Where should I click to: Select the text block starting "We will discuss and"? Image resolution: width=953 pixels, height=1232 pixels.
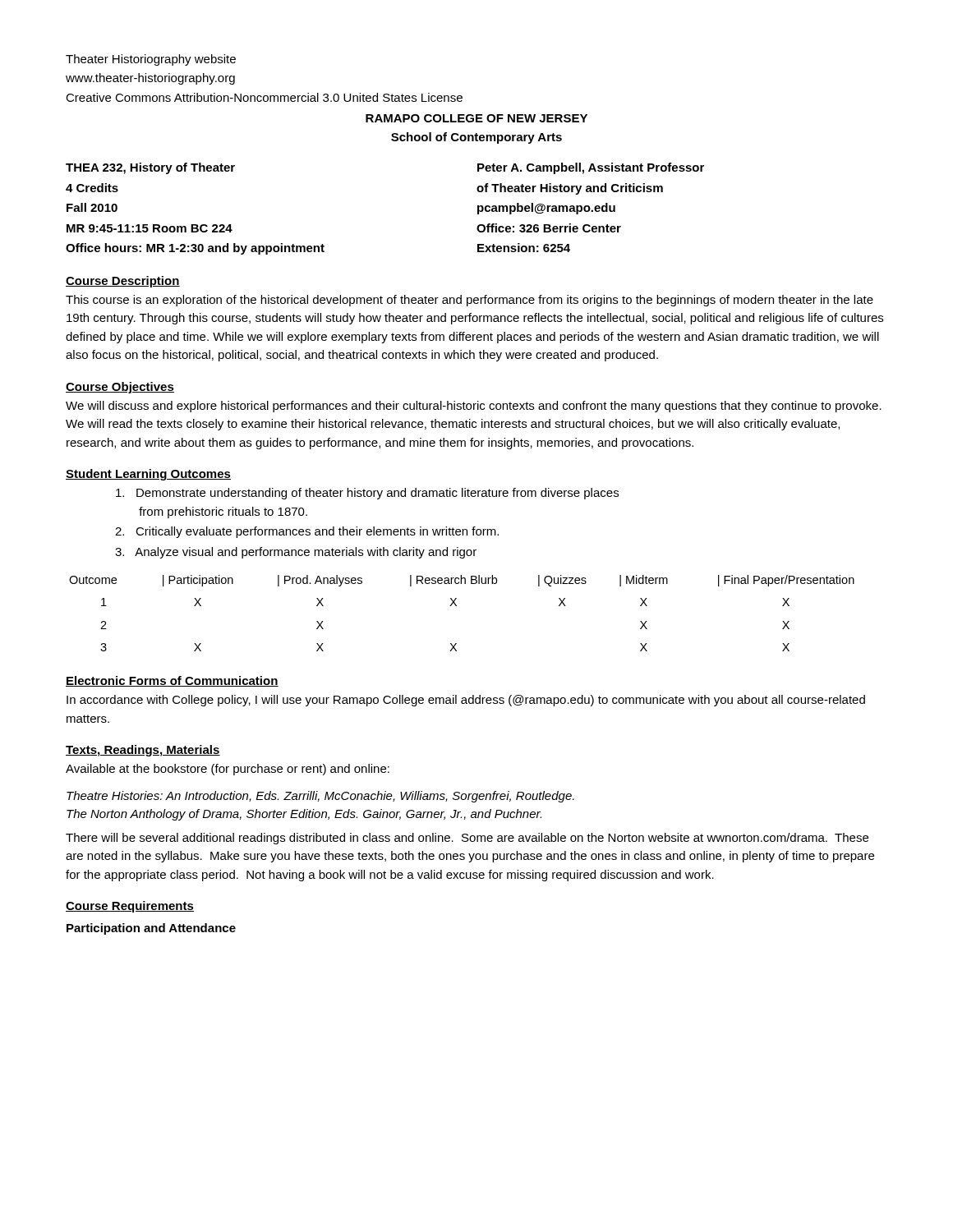(x=474, y=424)
